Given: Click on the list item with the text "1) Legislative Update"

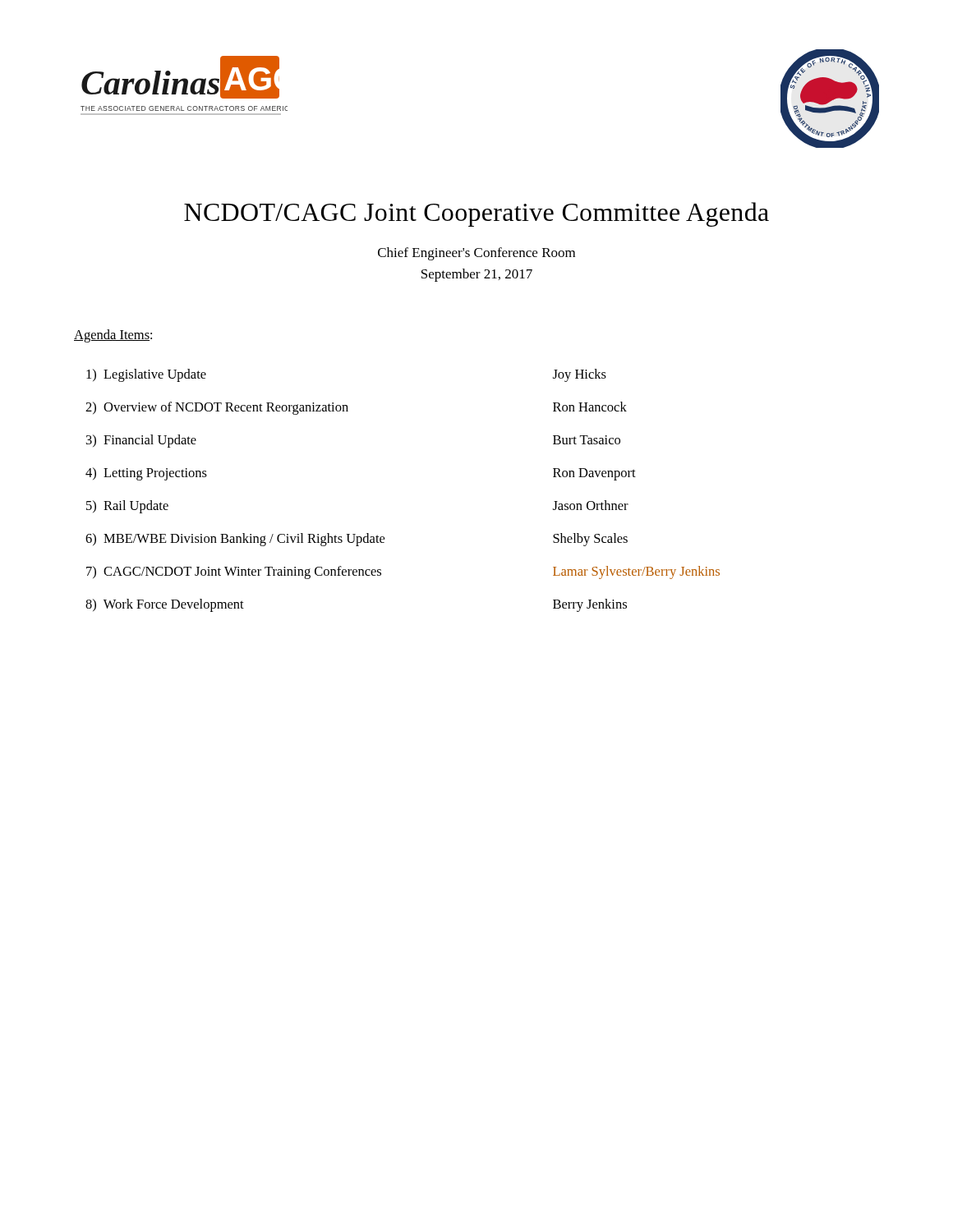Looking at the screenshot, I should pyautogui.click(x=140, y=375).
